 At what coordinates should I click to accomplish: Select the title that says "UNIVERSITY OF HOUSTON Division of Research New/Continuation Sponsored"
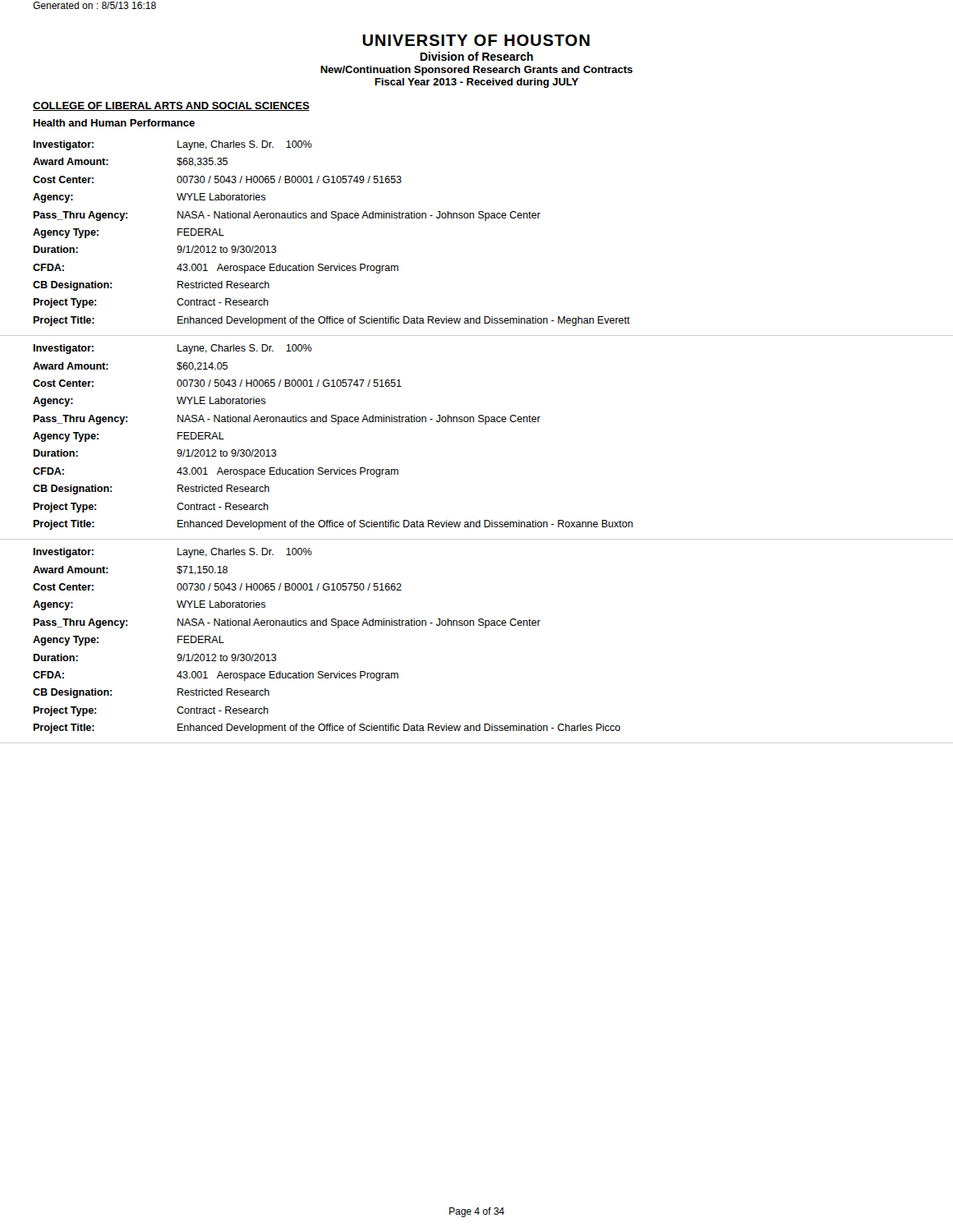click(x=476, y=60)
